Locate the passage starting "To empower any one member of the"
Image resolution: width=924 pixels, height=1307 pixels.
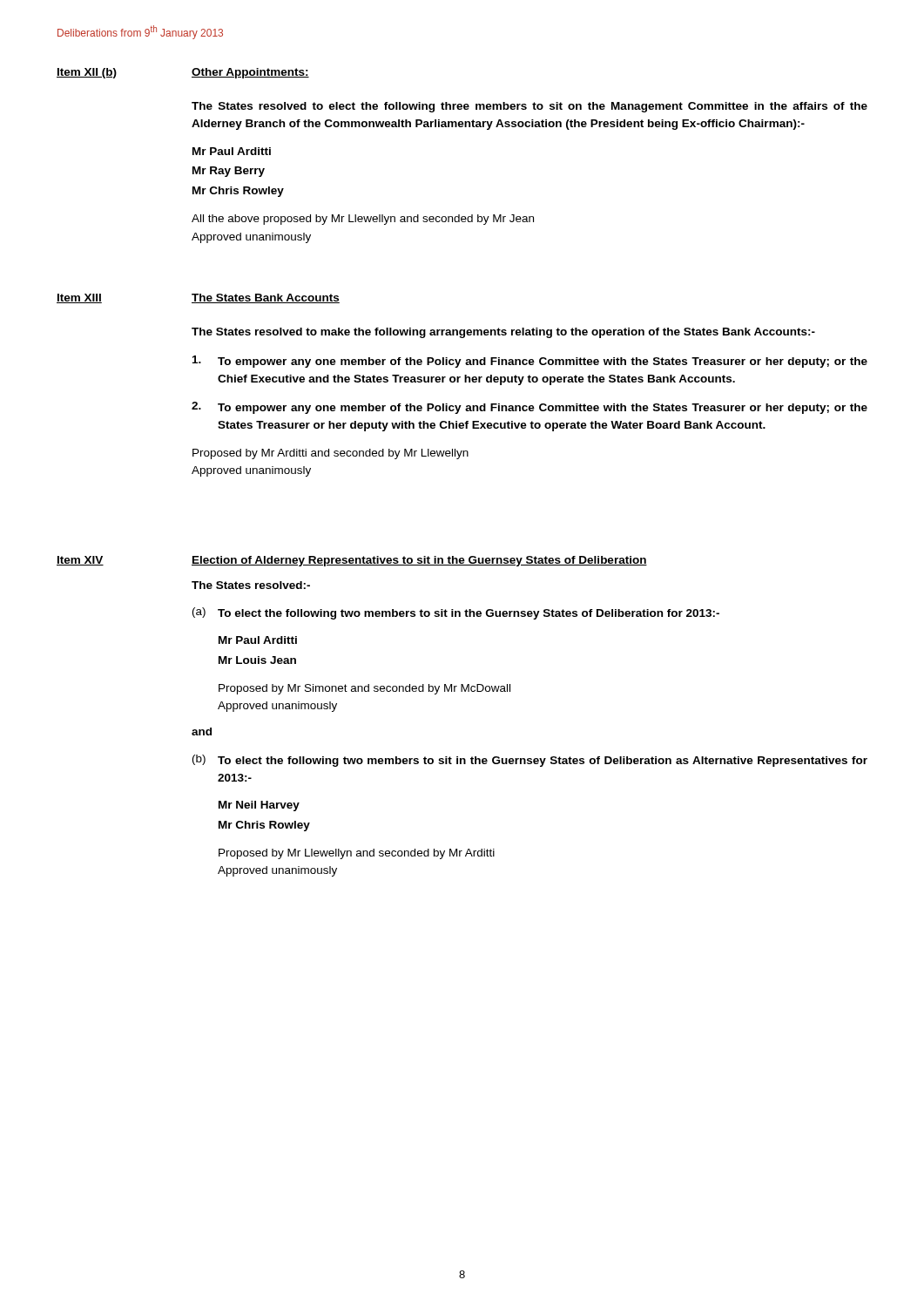529,371
